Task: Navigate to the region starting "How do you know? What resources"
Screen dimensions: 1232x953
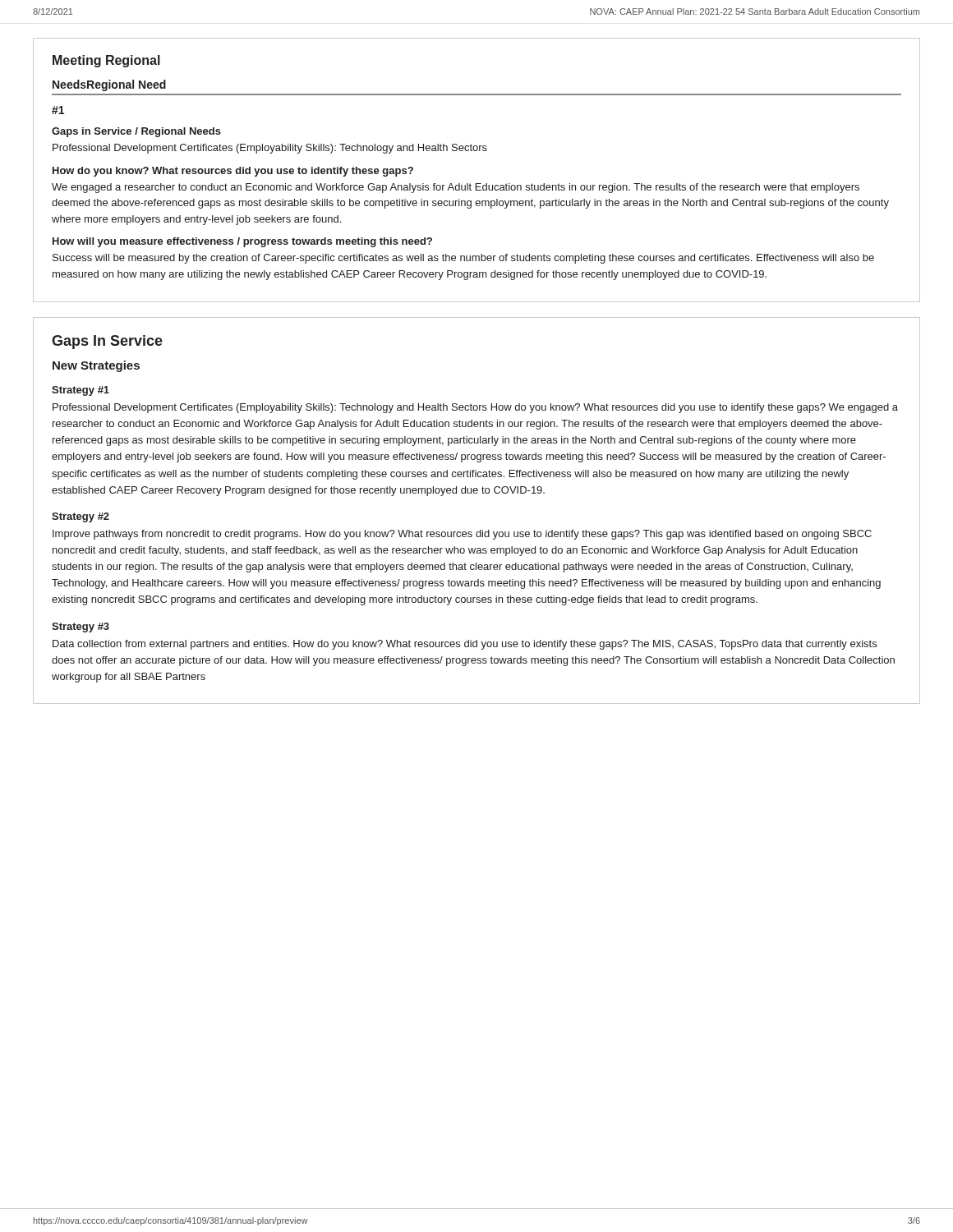Action: coord(233,170)
